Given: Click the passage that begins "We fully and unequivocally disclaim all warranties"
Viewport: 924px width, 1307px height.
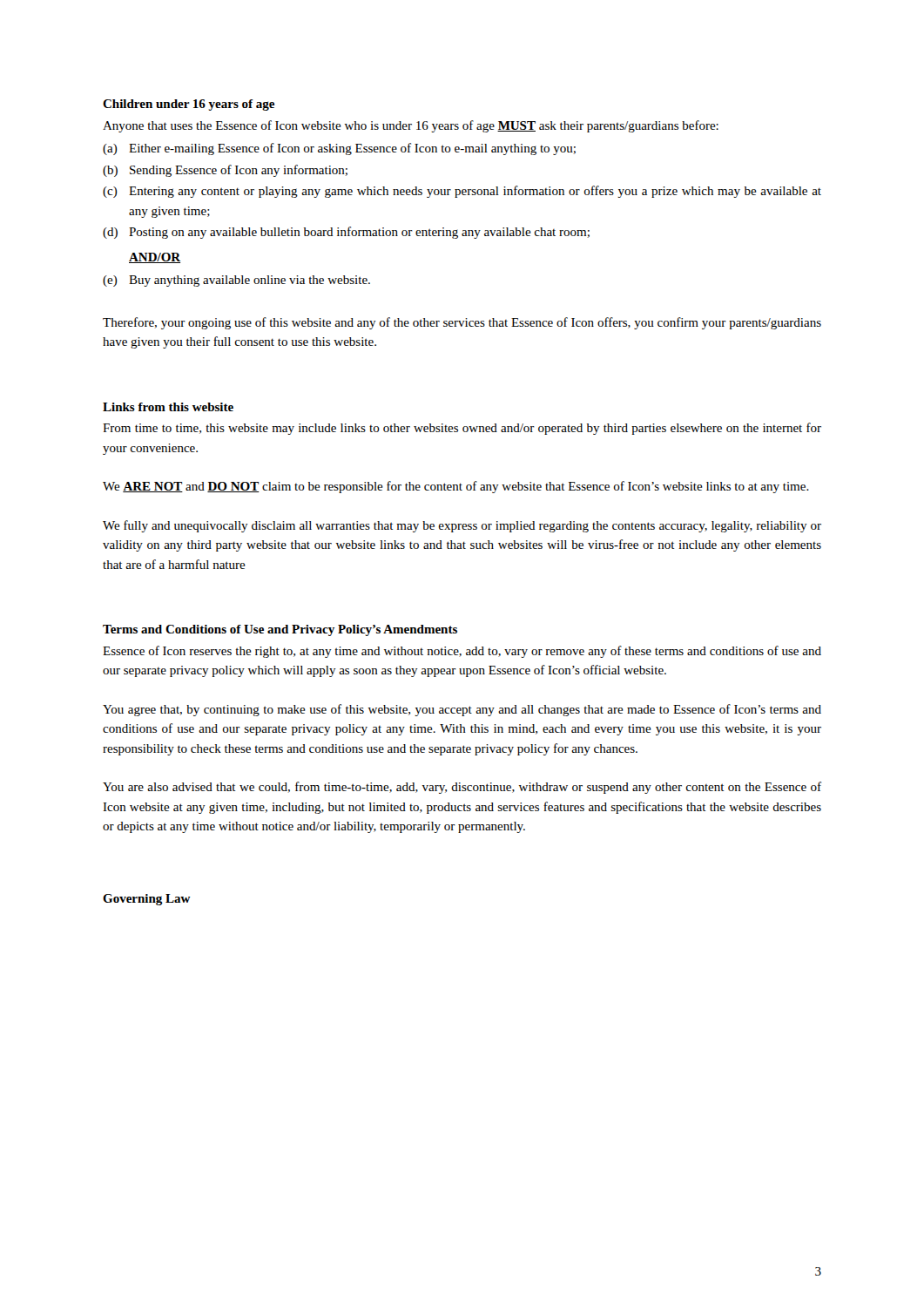Looking at the screenshot, I should click(x=462, y=545).
